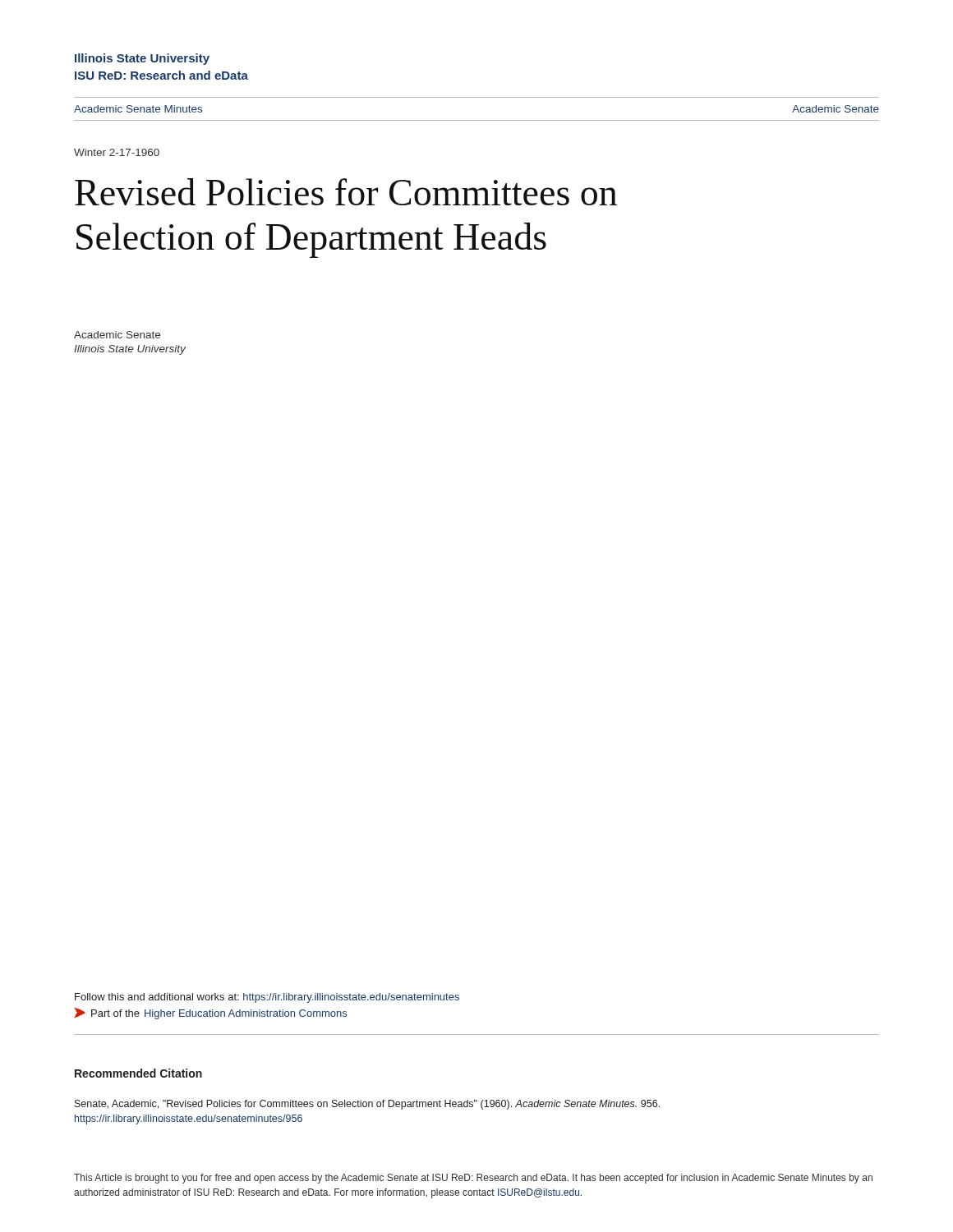Select the text block with the text "Follow this and additional works at: https://ir.library.illinoisstate.edu/senateminutes ⮞"
This screenshot has height=1232, width=953.
pyautogui.click(x=267, y=998)
